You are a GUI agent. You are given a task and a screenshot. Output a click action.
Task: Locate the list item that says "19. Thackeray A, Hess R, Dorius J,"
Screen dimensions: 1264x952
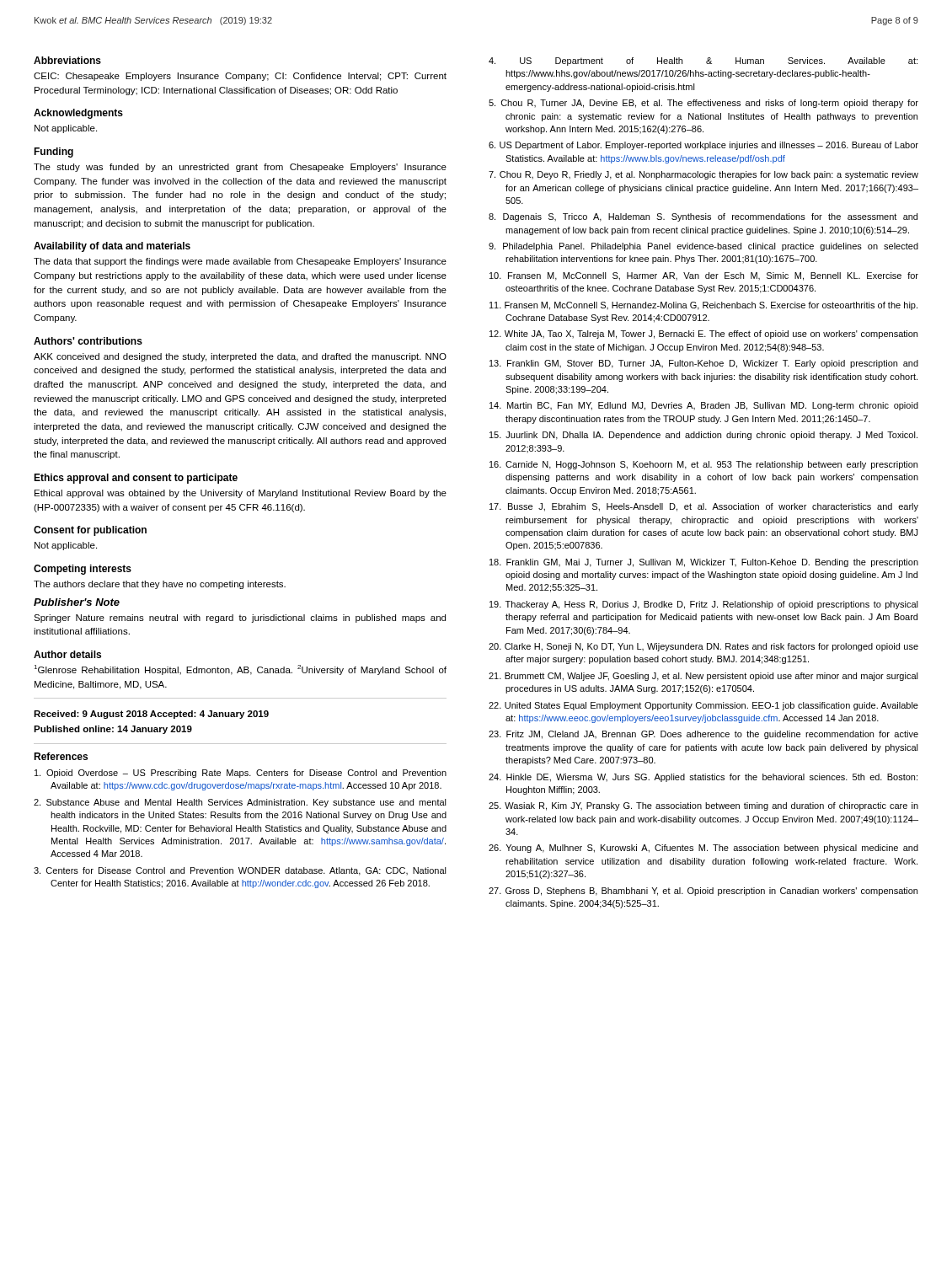pos(703,617)
